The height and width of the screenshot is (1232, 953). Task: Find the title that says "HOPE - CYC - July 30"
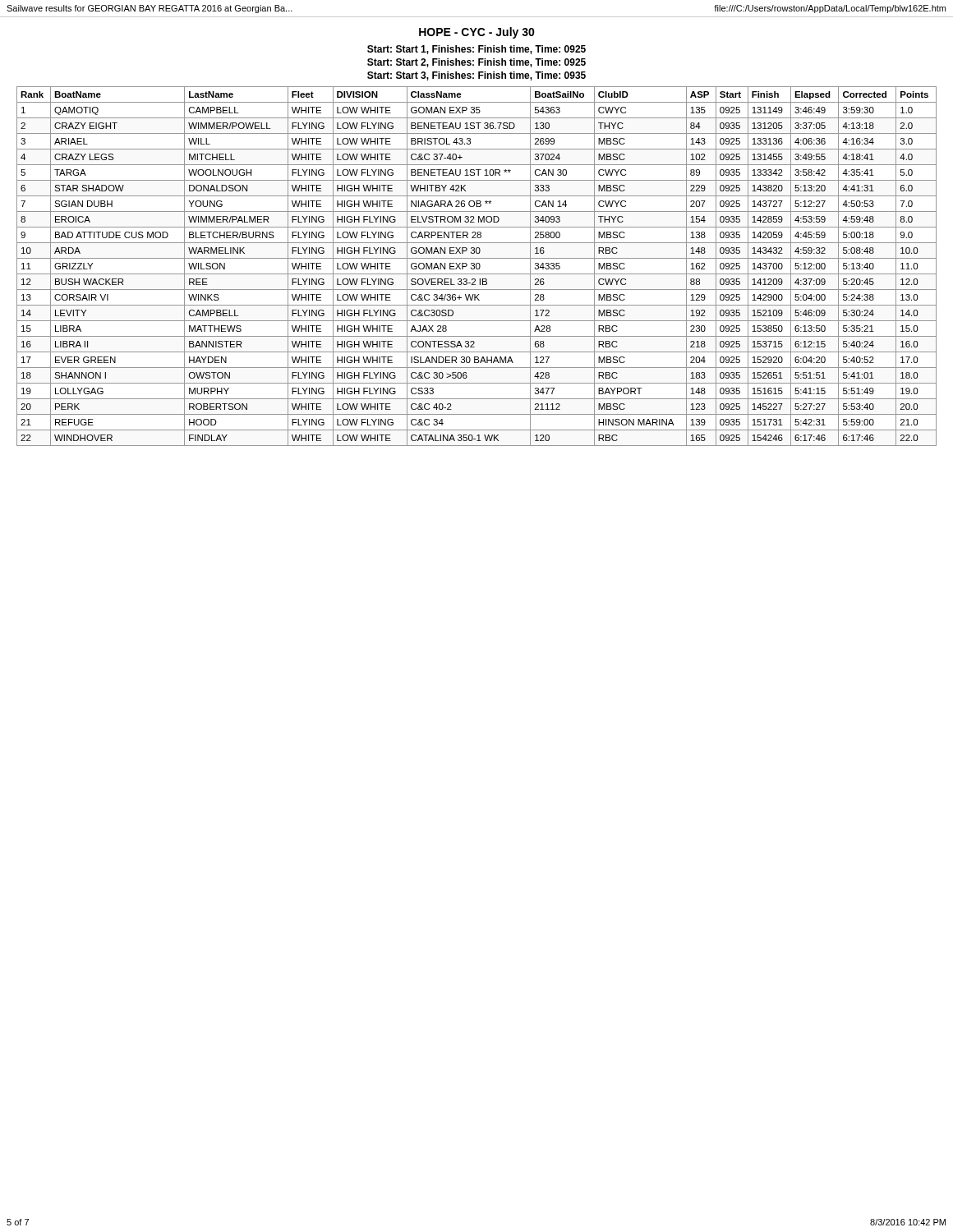click(x=476, y=32)
